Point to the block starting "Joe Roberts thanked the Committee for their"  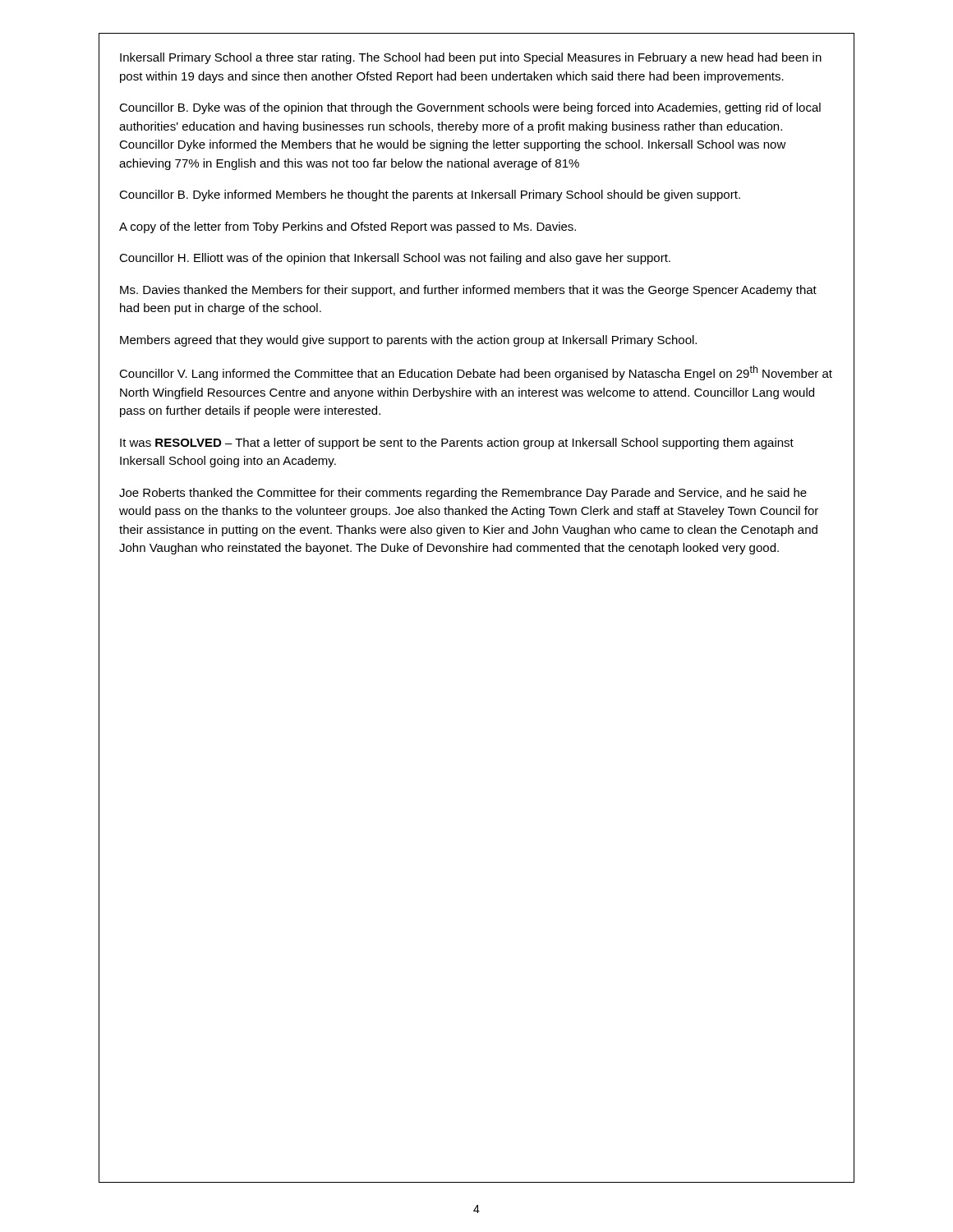469,520
